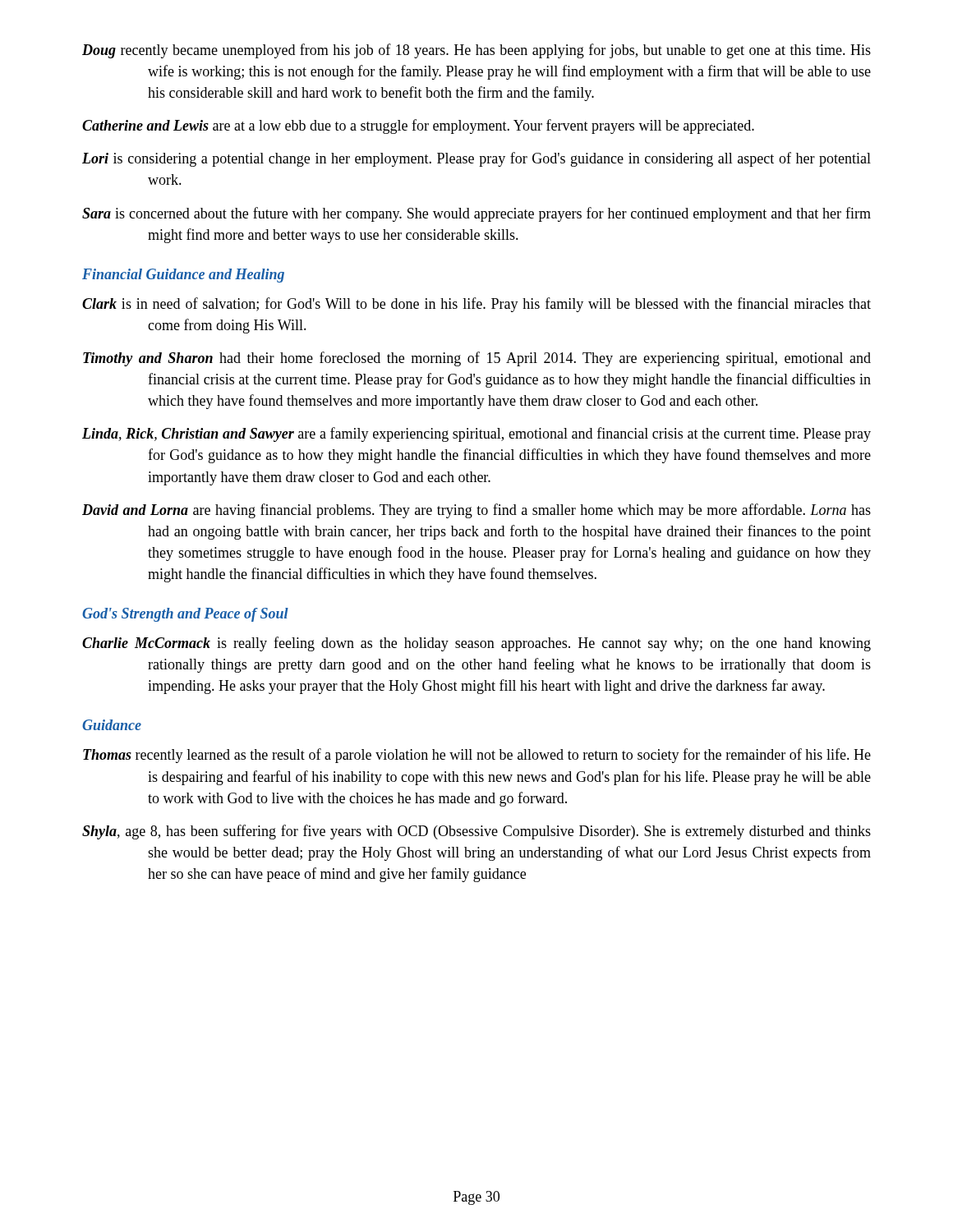
Task: Click the passage that begins "Shyla, age 8, has"
Action: point(476,852)
